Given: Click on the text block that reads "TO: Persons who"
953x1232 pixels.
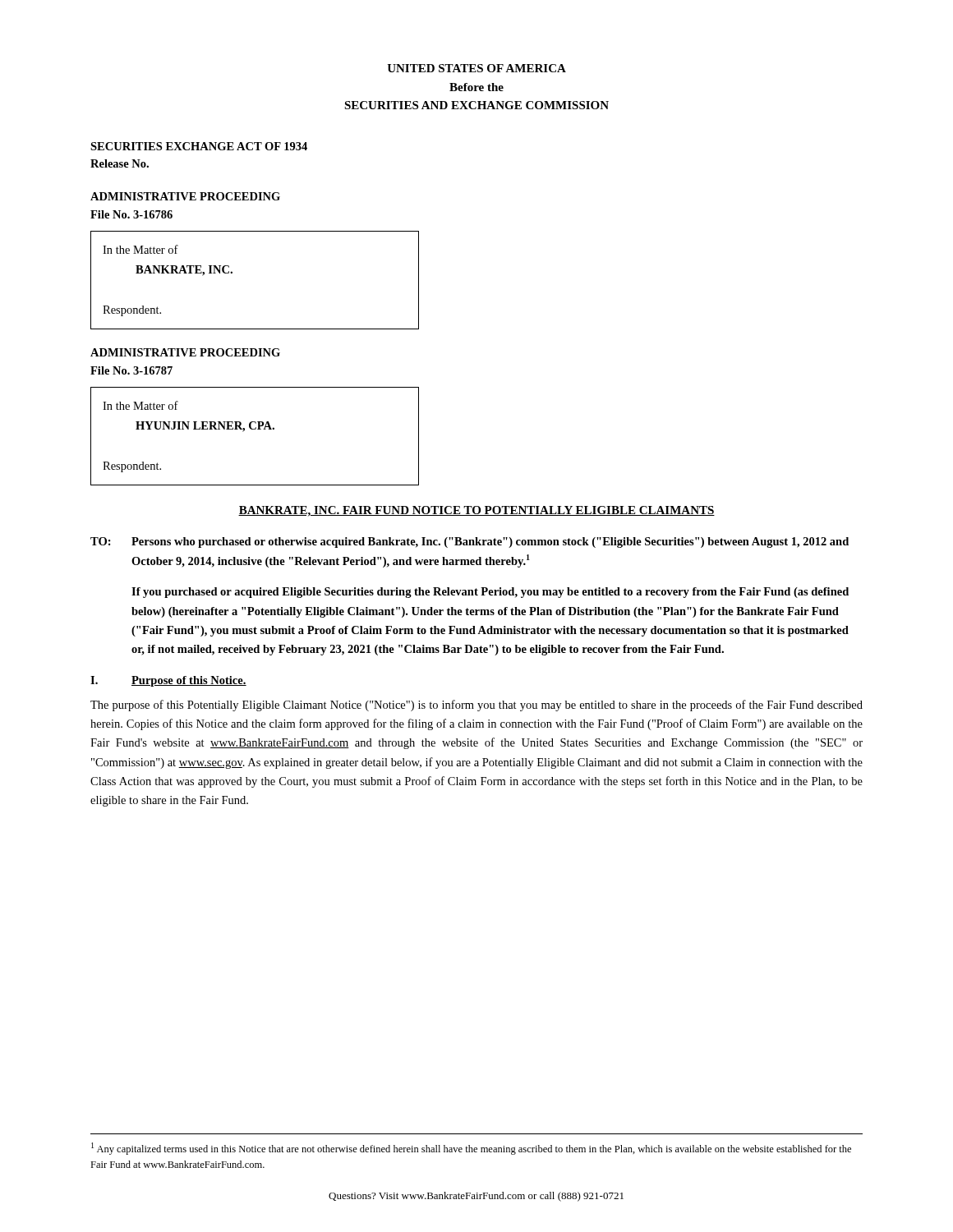Looking at the screenshot, I should coord(476,552).
